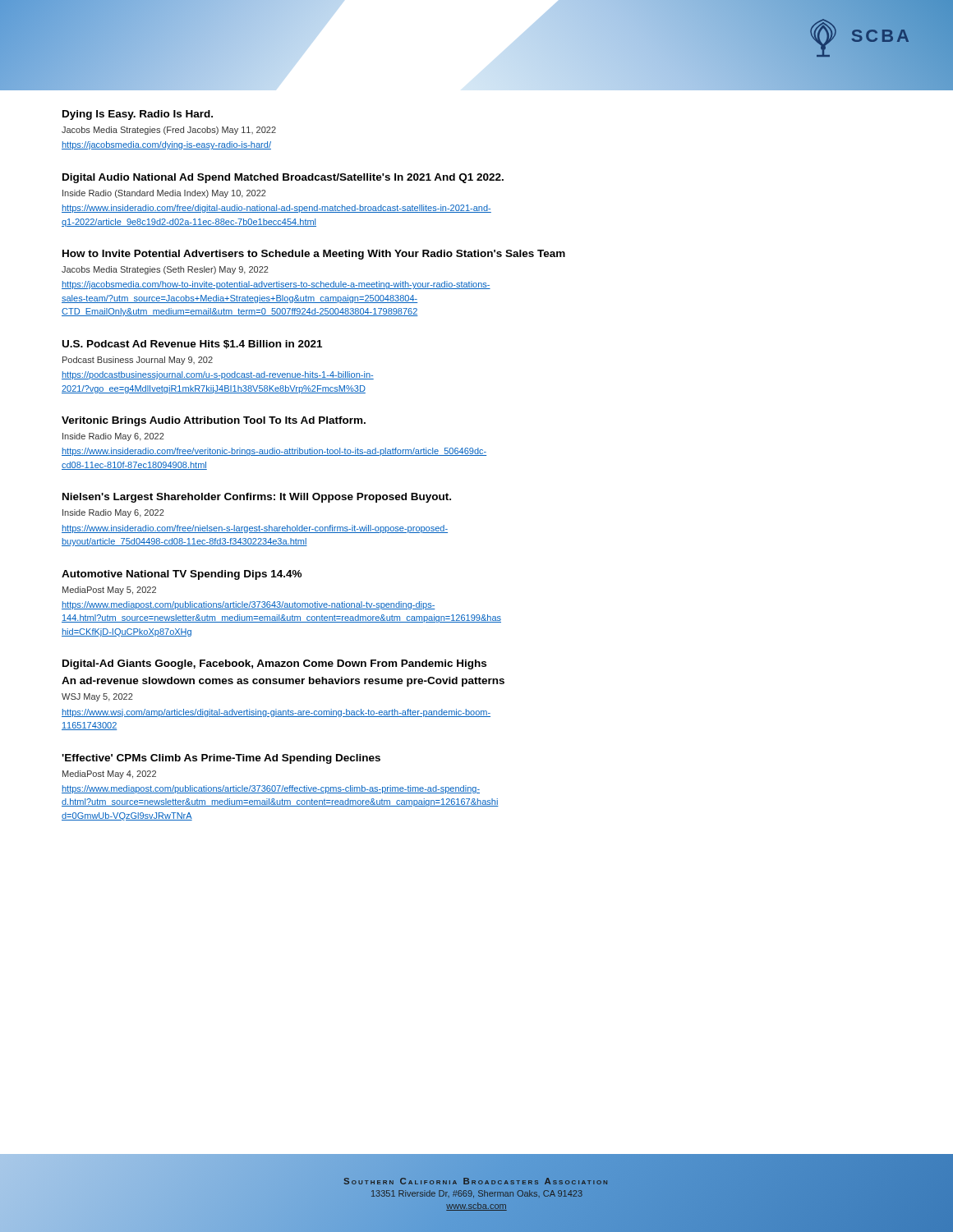Screen dimensions: 1232x953
Task: Select the block starting "How to Invite Potential Advertisers to Schedule a"
Action: tap(476, 282)
